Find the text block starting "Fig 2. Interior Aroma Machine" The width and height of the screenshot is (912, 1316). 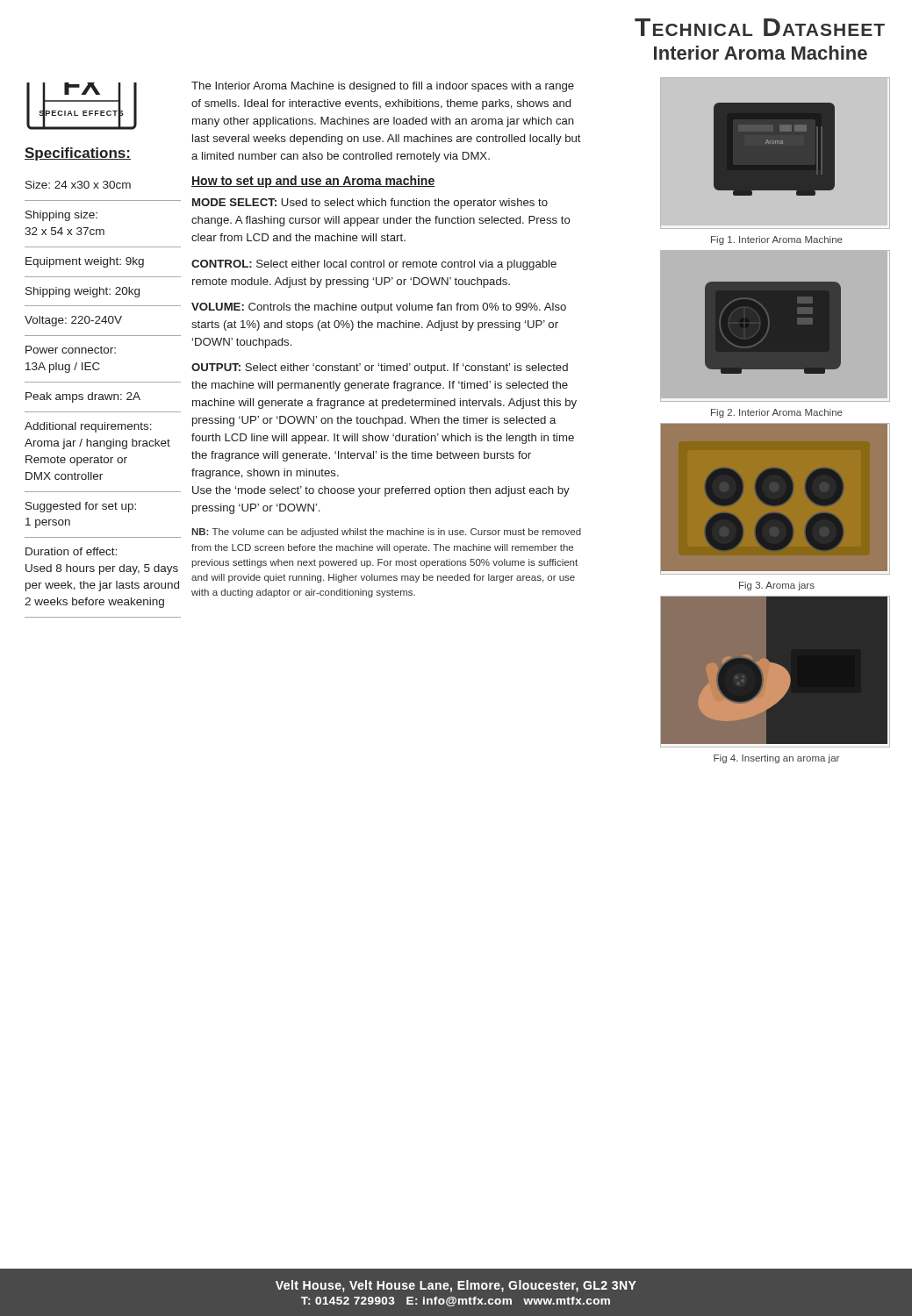click(x=776, y=412)
